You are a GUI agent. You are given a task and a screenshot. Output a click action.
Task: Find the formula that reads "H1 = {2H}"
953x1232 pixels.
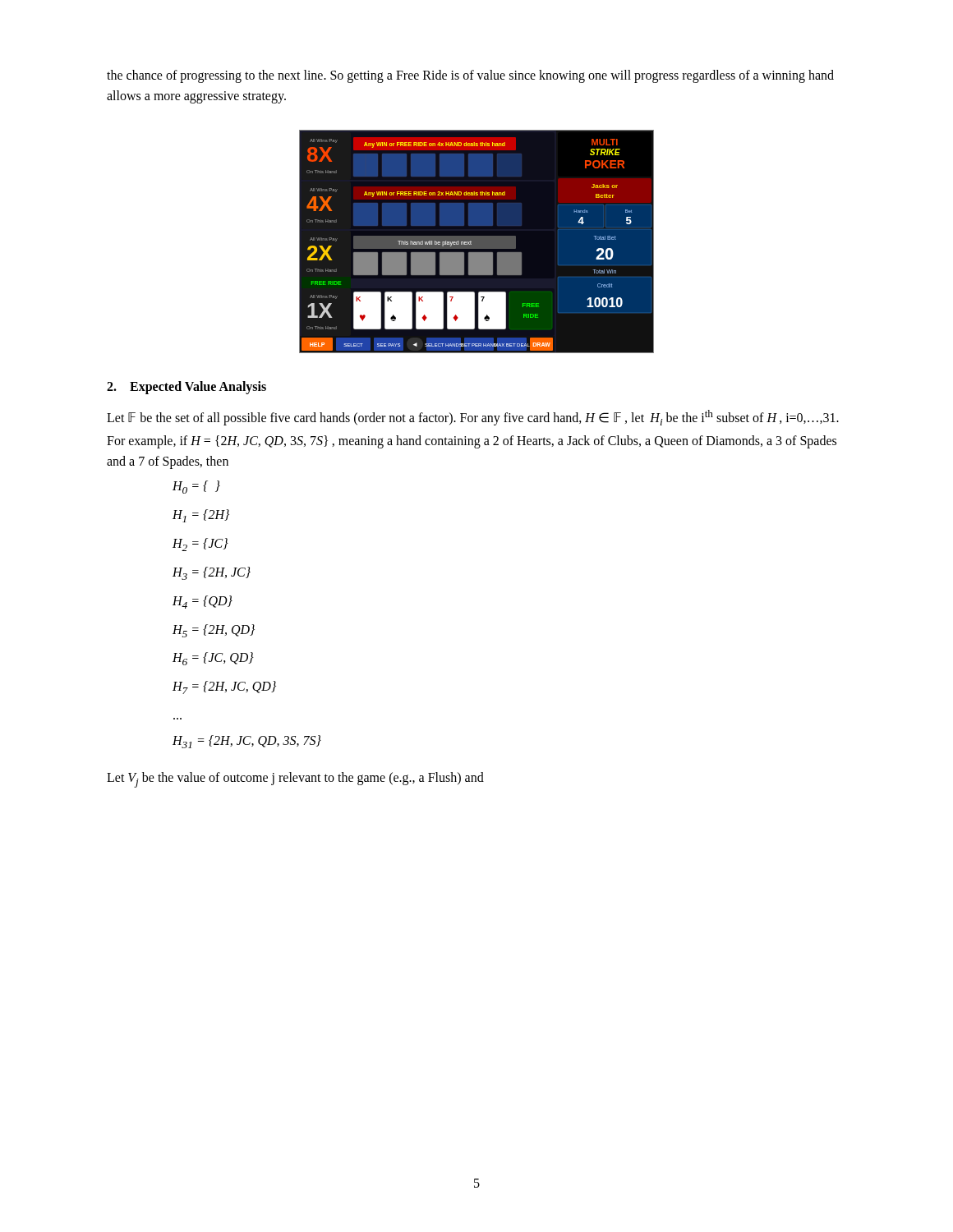coord(201,516)
